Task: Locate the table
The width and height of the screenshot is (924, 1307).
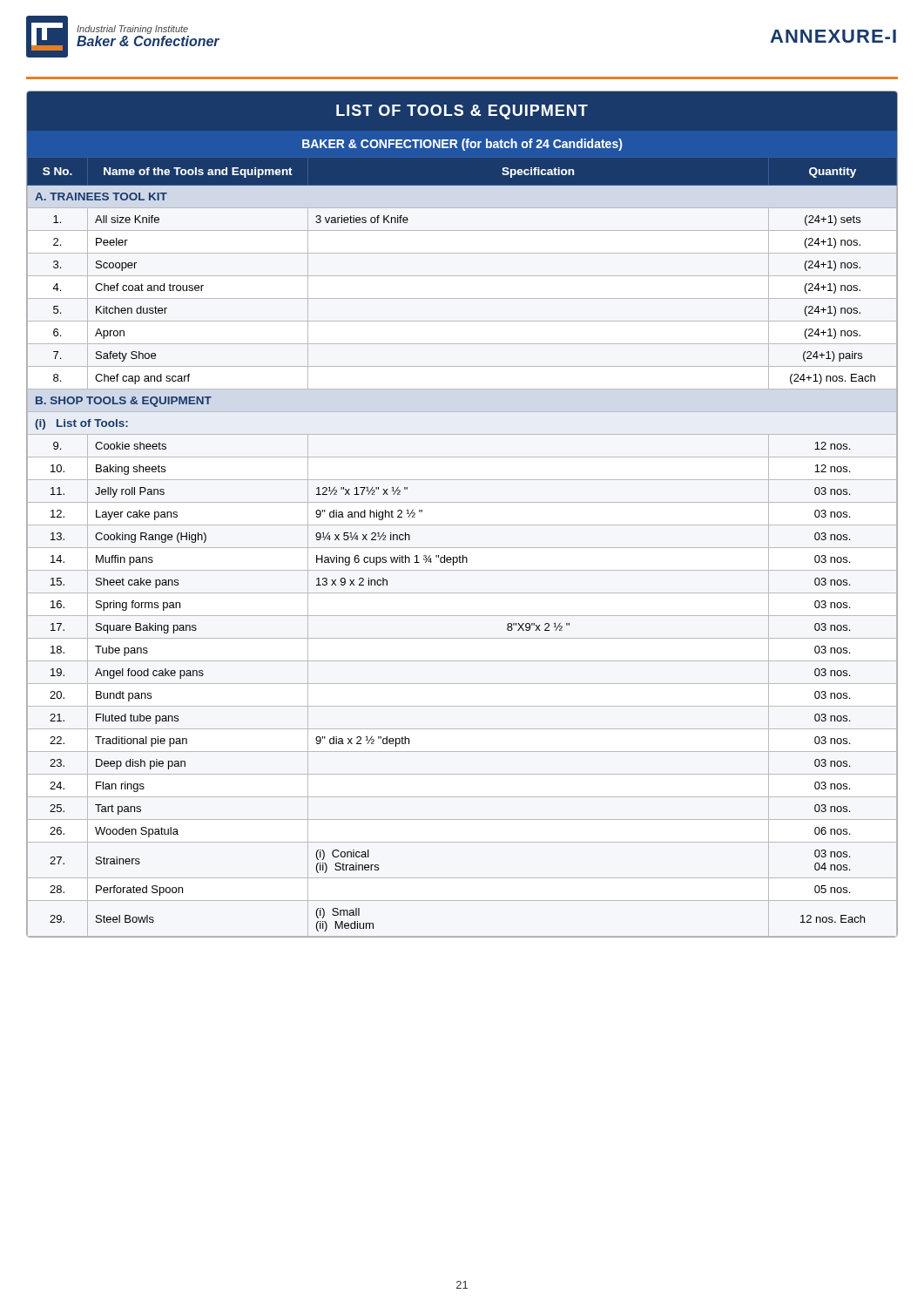Action: 462,547
